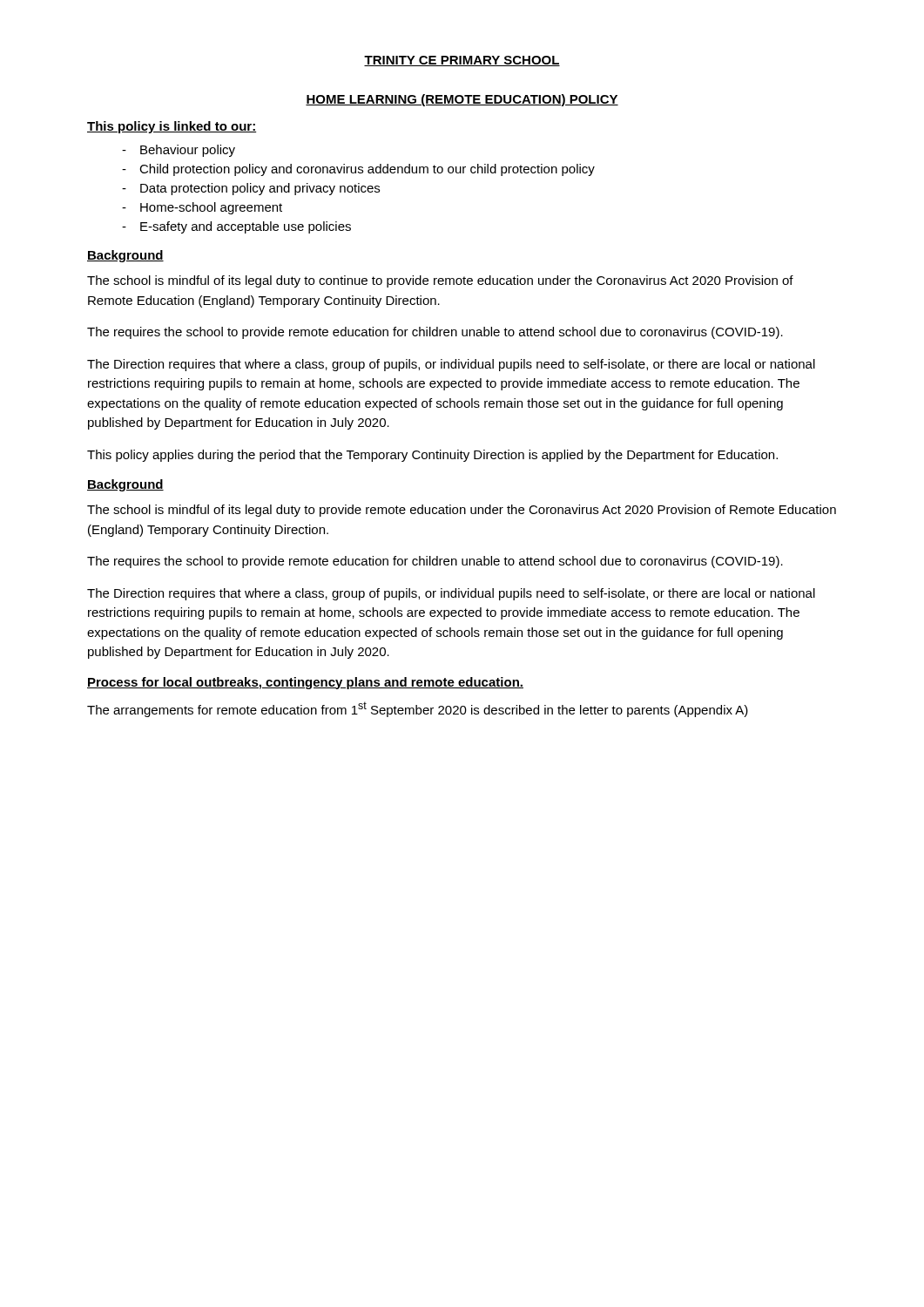Click the passage that begins "- Child protection policy"
This screenshot has width=924, height=1307.
(479, 169)
